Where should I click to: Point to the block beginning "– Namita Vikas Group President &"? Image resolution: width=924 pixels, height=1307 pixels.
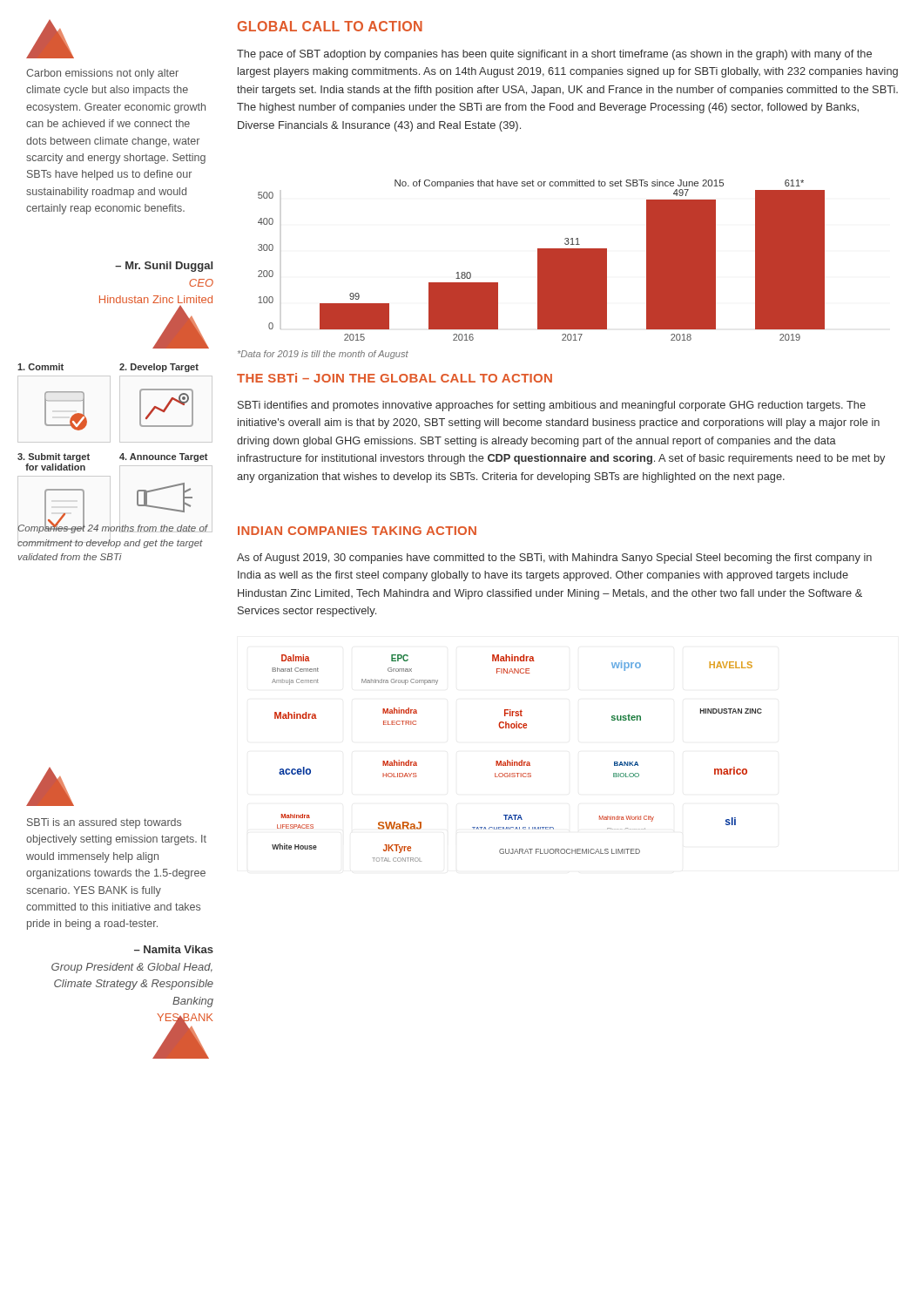(132, 983)
